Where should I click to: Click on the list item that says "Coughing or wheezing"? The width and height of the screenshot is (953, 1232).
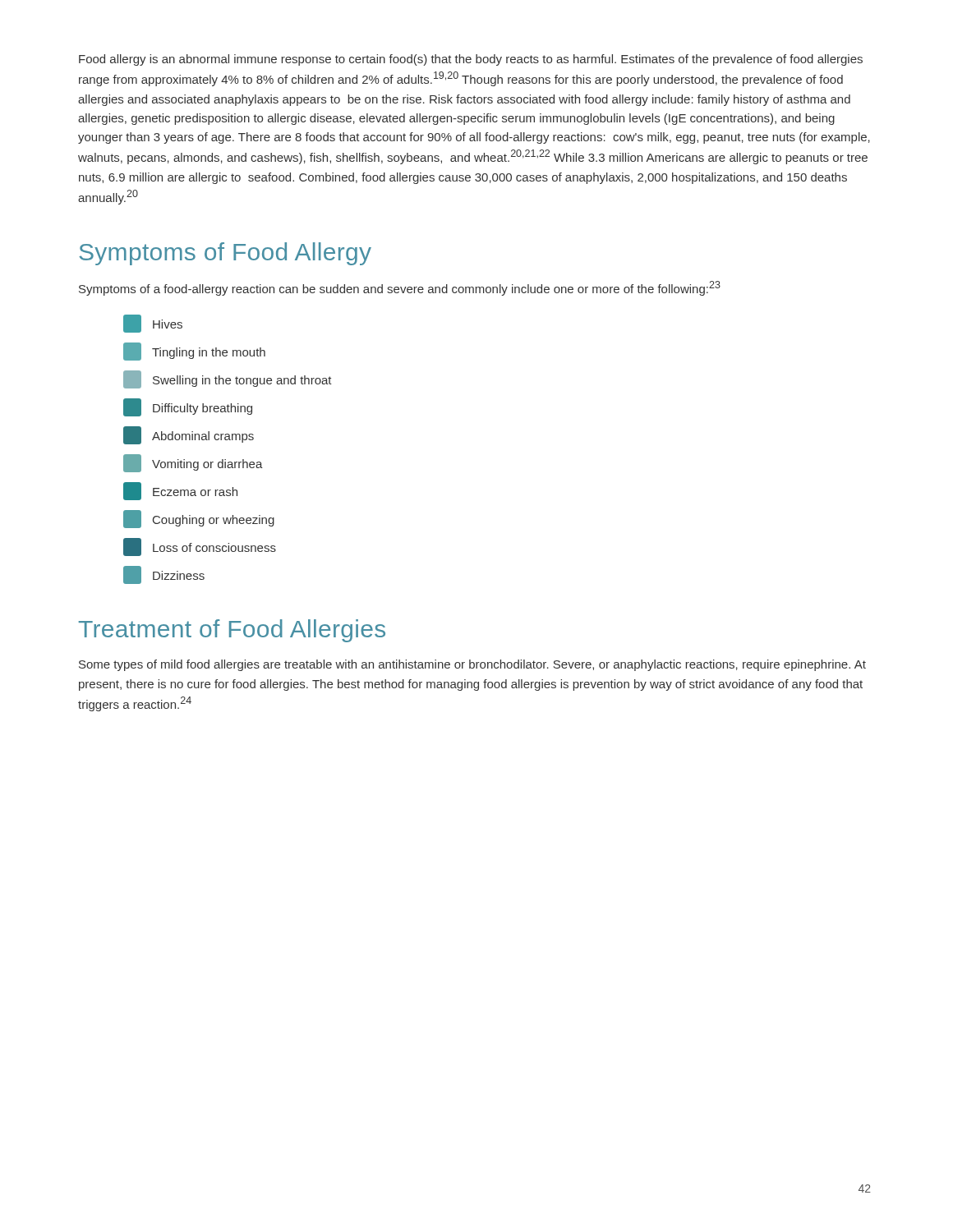tap(199, 519)
